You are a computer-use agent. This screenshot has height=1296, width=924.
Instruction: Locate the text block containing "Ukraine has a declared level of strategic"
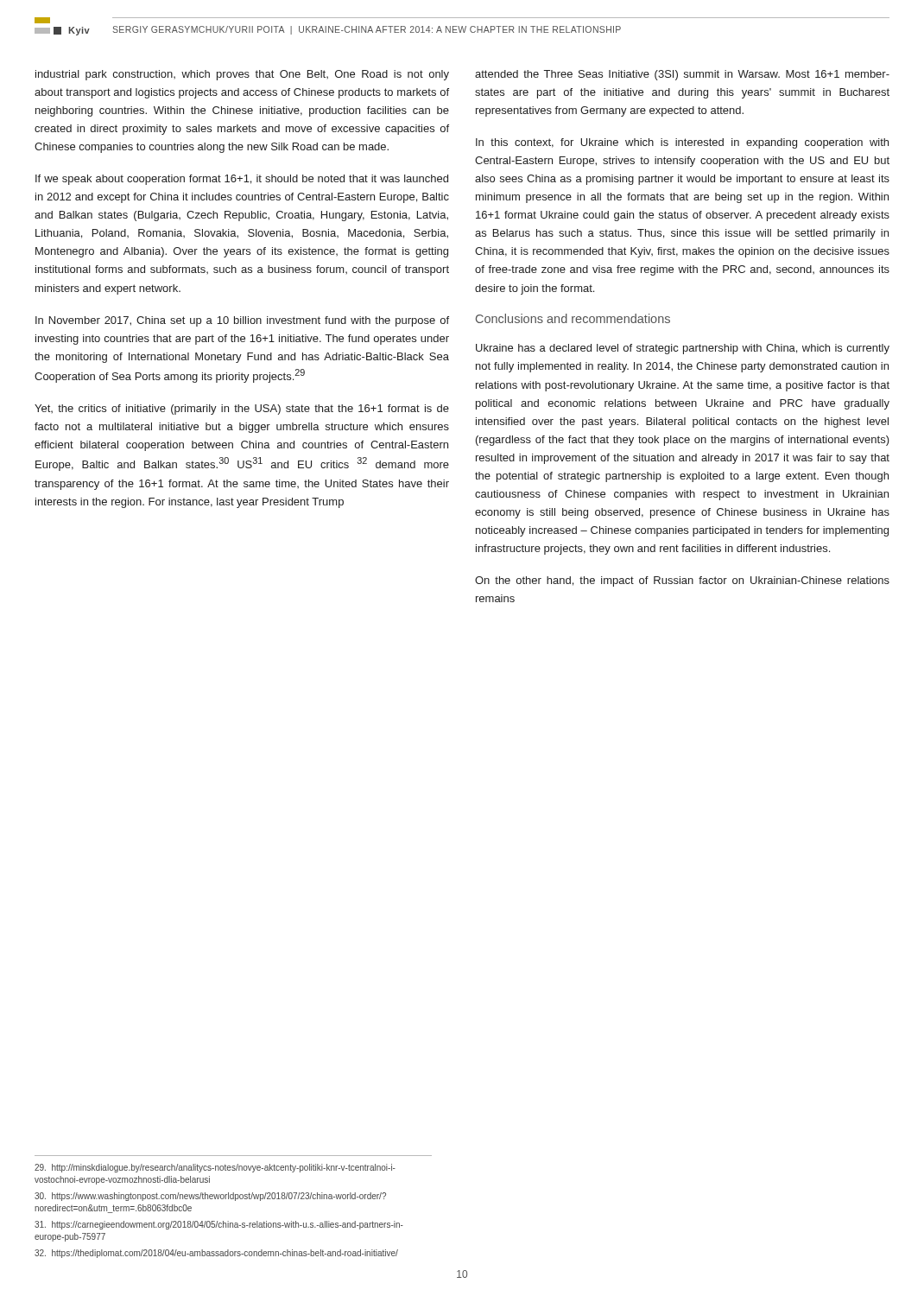682,448
